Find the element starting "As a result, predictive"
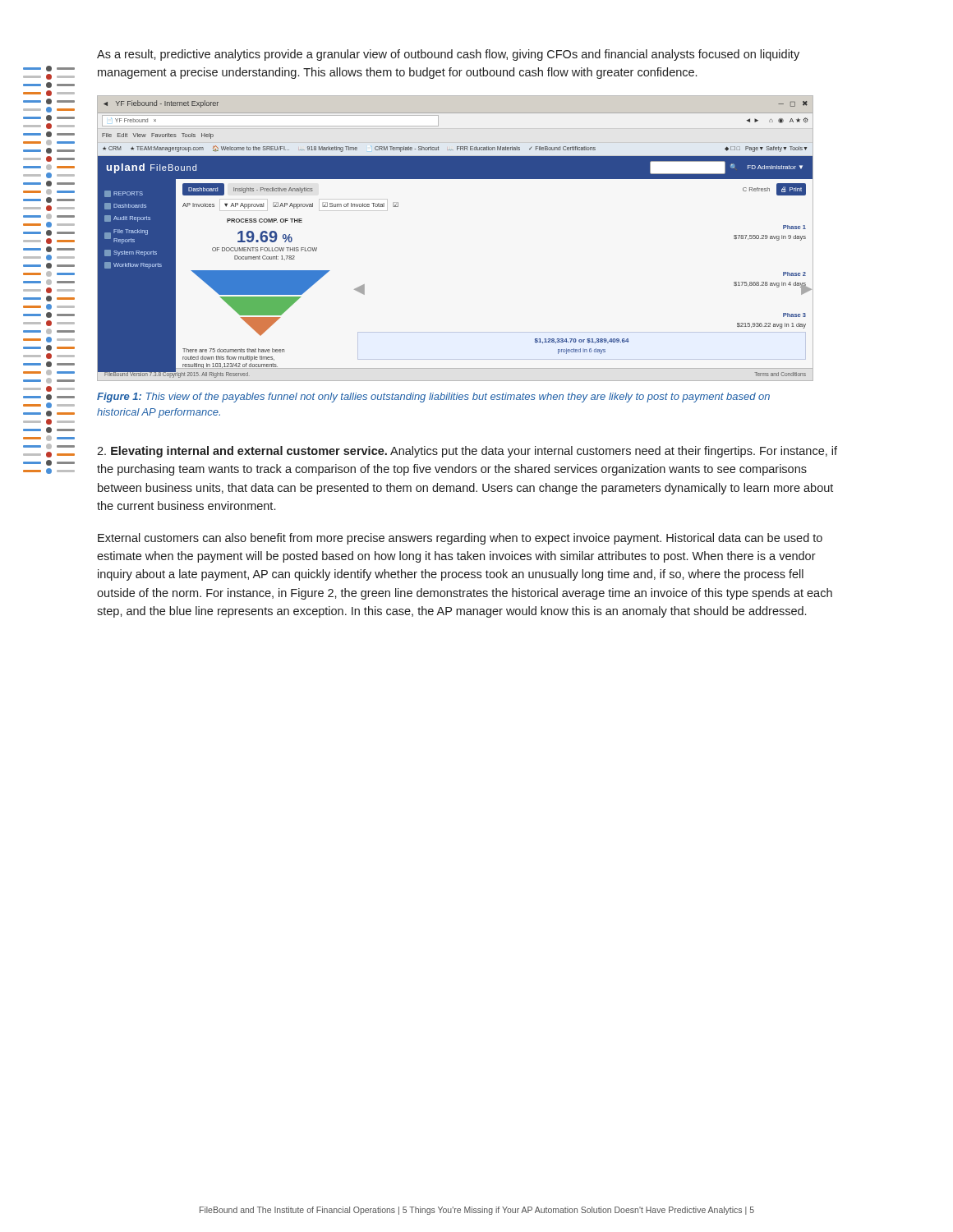 point(448,63)
